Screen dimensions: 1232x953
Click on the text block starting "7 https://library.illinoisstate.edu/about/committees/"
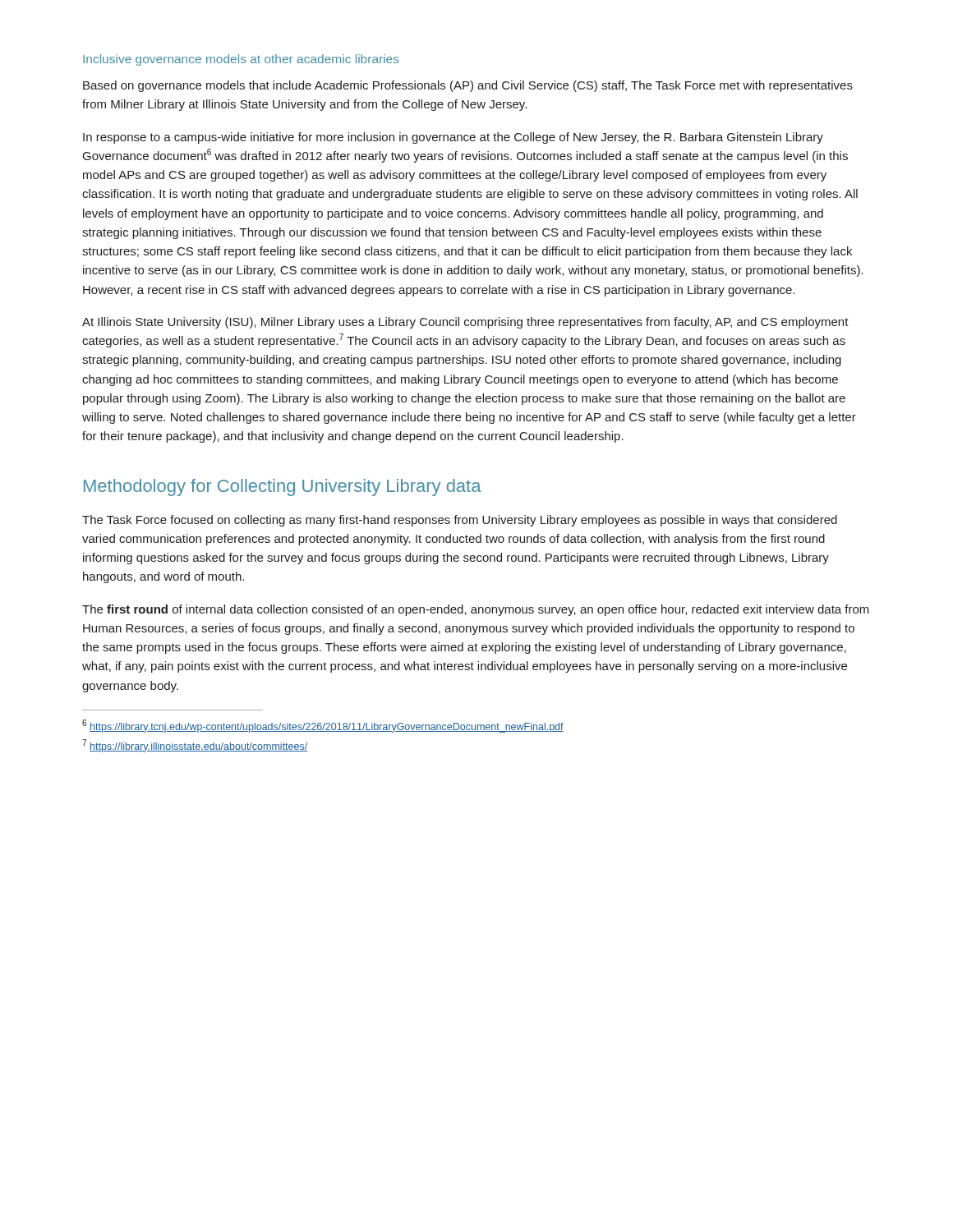(195, 745)
